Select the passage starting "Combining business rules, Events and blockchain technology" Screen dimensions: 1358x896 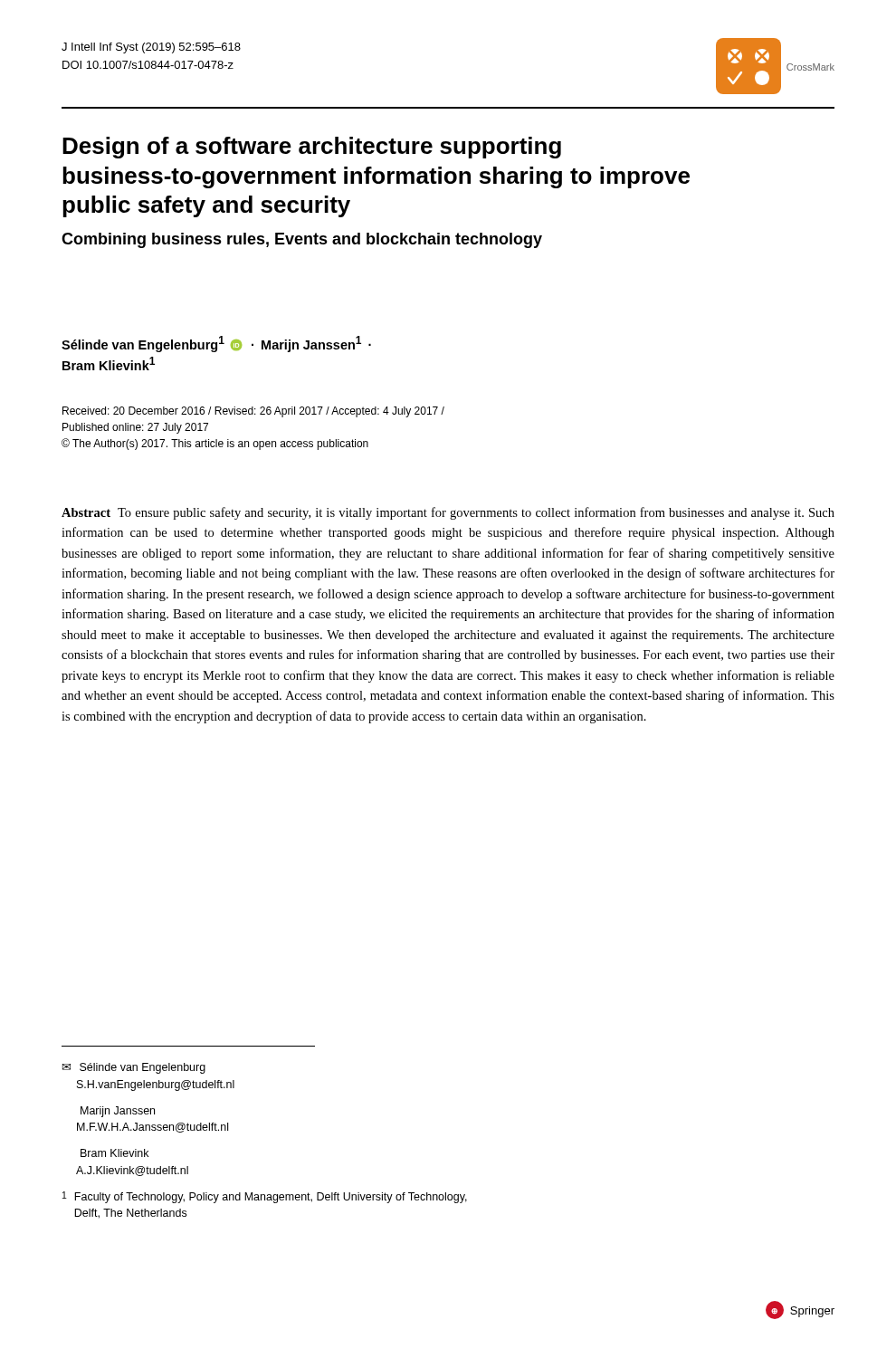302,239
